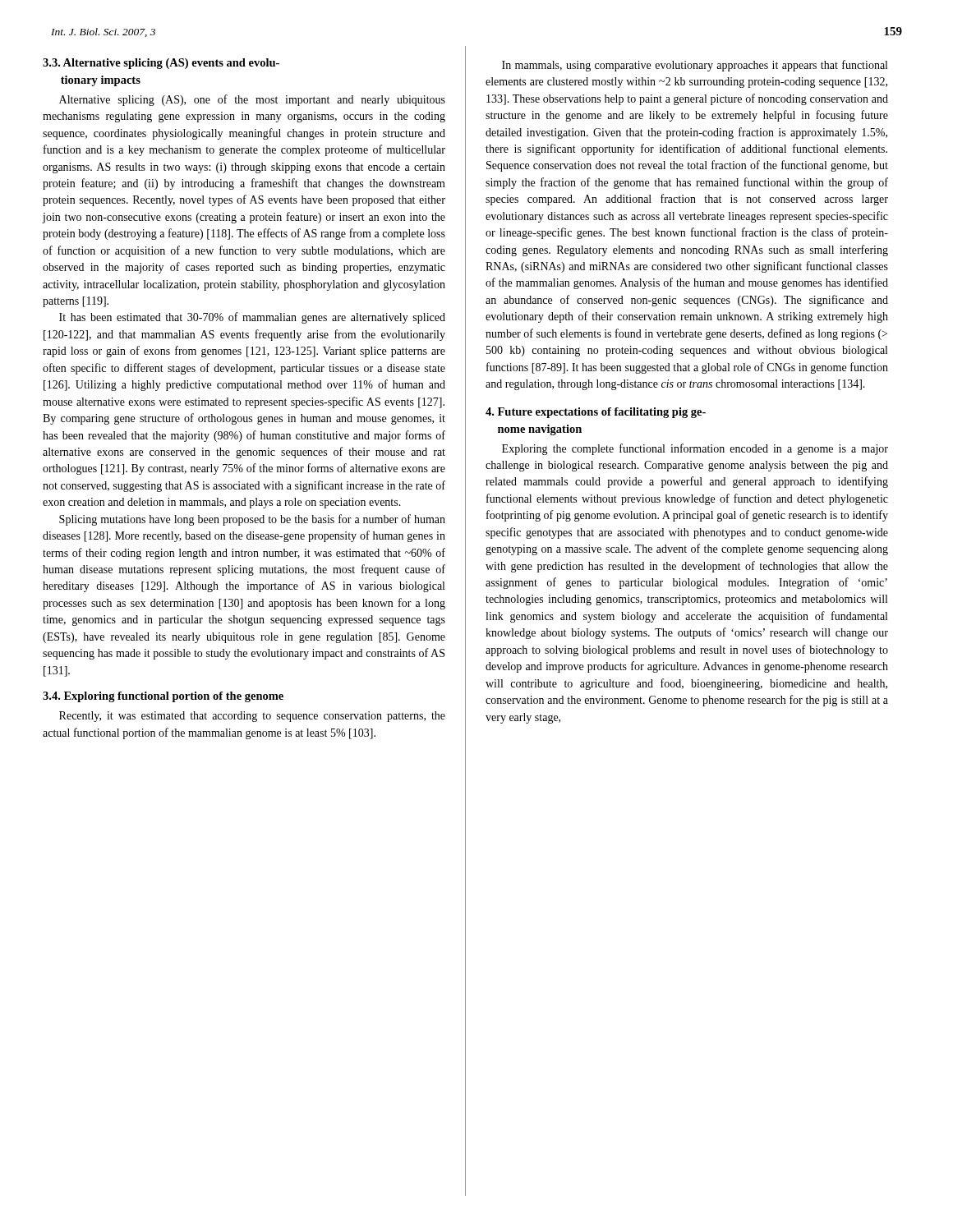Find the text starting "Splicing mutations have long been proposed to be"
953x1232 pixels.
pyautogui.click(x=244, y=595)
